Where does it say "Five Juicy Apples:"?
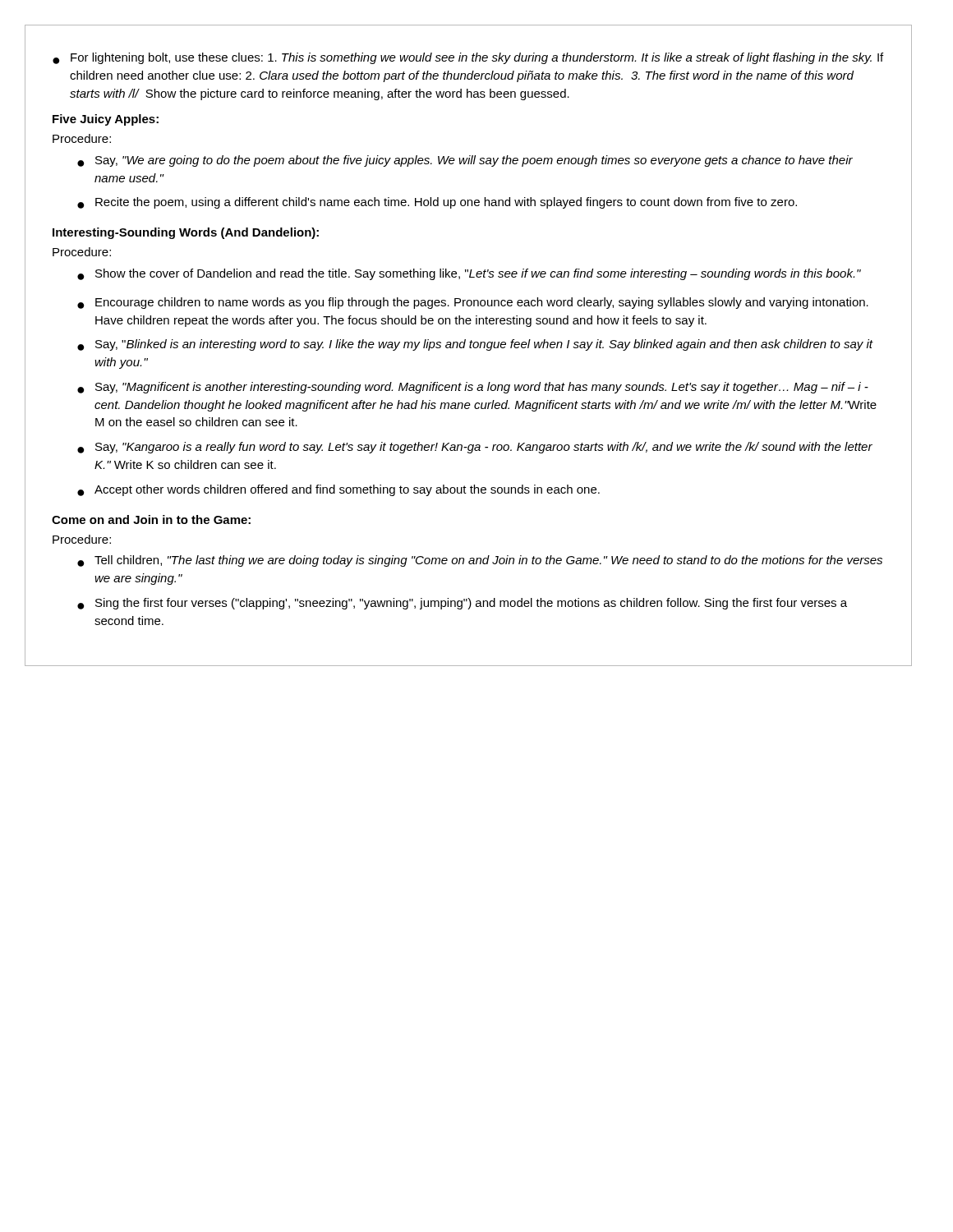Viewport: 953px width, 1232px height. coord(106,119)
